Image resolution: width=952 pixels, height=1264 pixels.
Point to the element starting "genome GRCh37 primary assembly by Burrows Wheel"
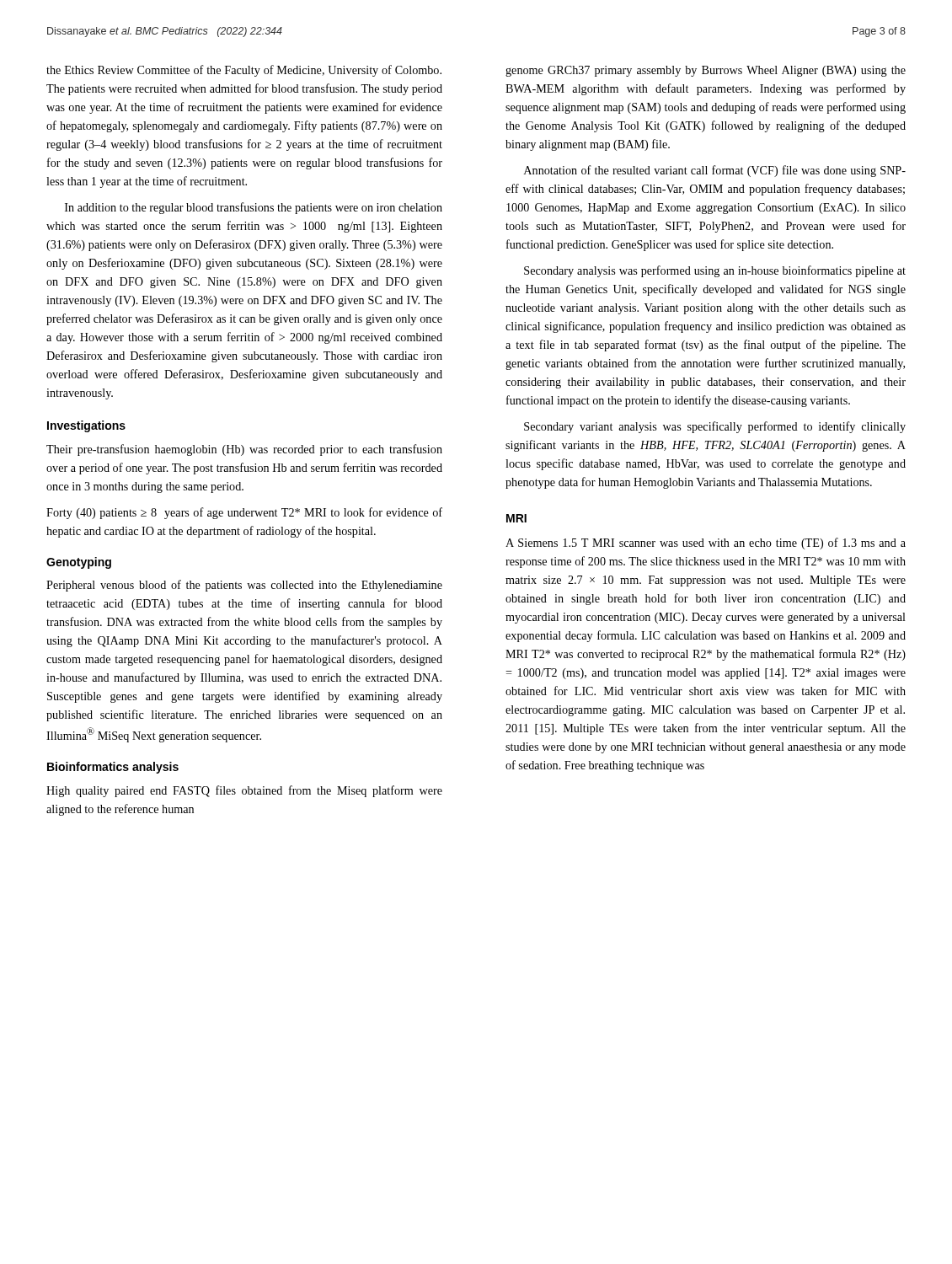click(x=706, y=107)
